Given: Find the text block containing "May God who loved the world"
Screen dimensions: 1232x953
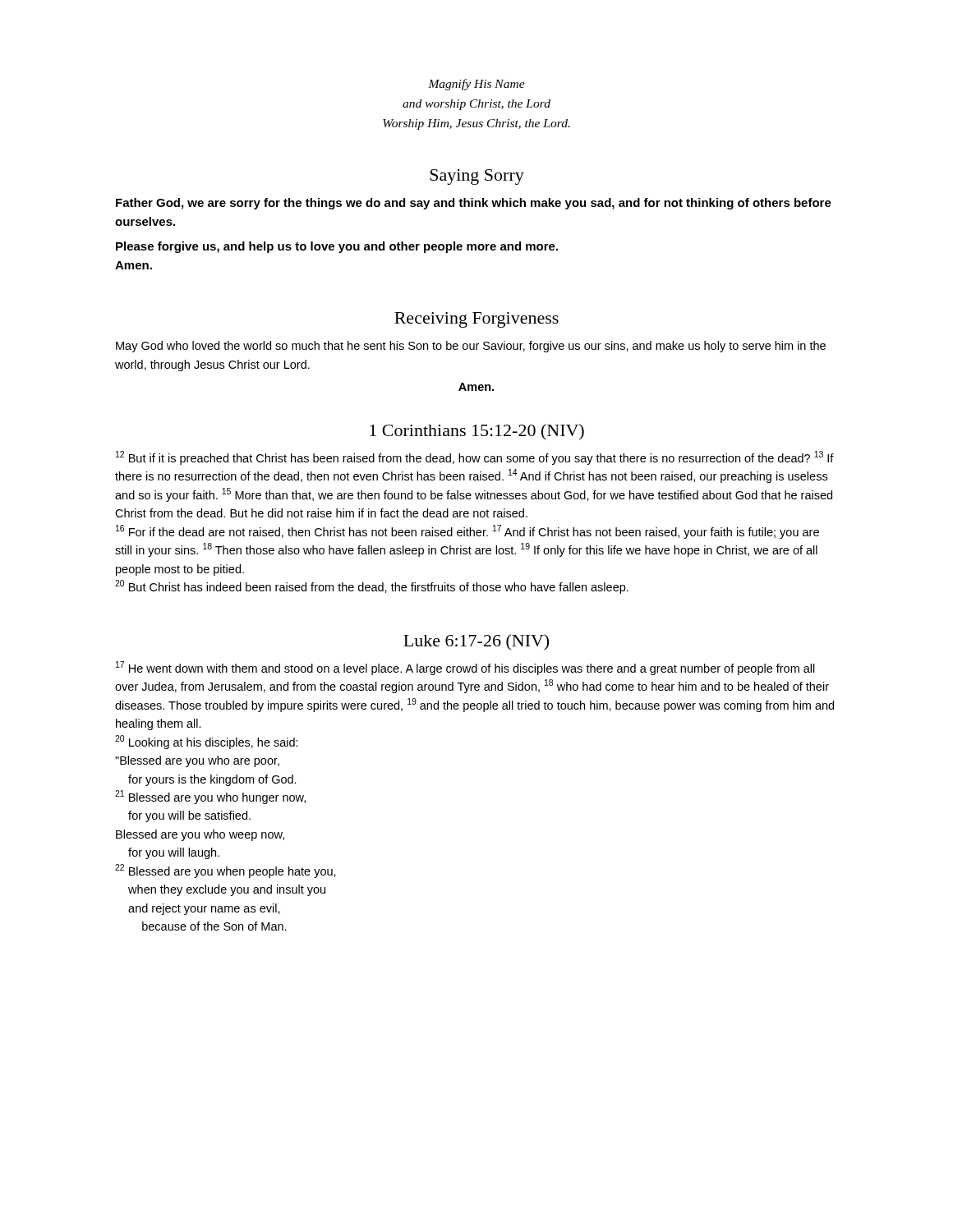Looking at the screenshot, I should 471,355.
